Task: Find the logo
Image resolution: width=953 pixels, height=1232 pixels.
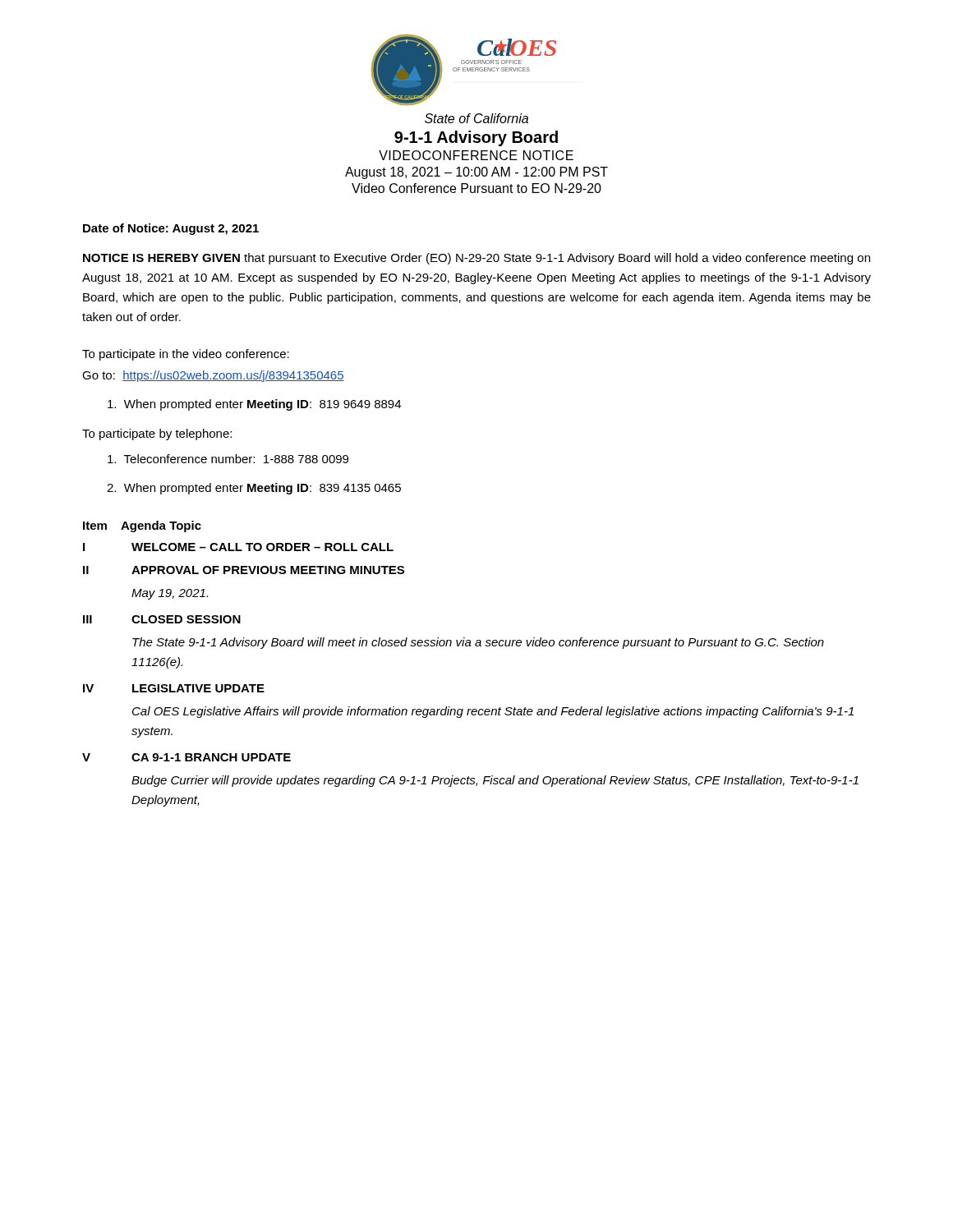Action: pos(476,70)
